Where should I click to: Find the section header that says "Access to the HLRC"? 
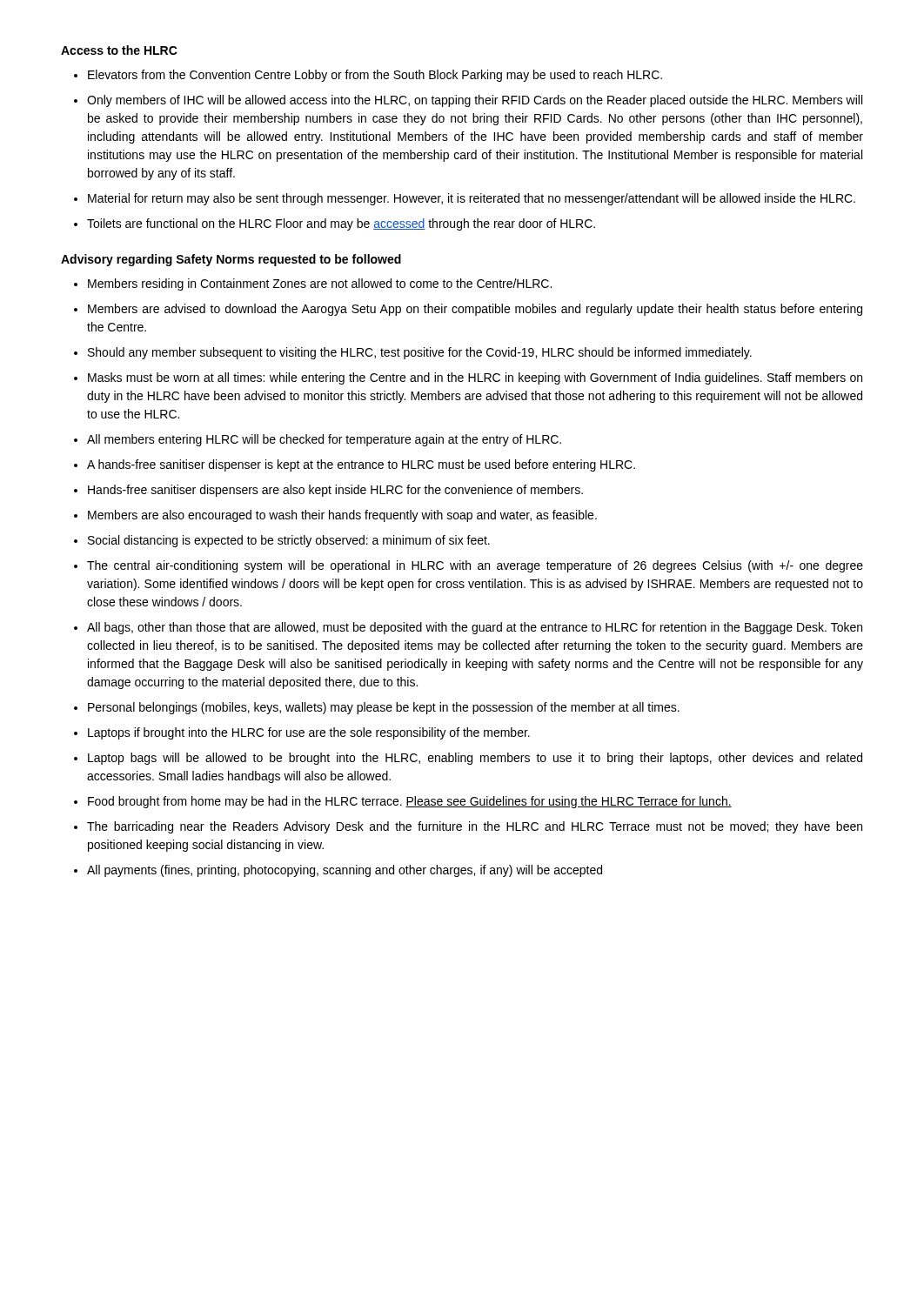pyautogui.click(x=119, y=50)
